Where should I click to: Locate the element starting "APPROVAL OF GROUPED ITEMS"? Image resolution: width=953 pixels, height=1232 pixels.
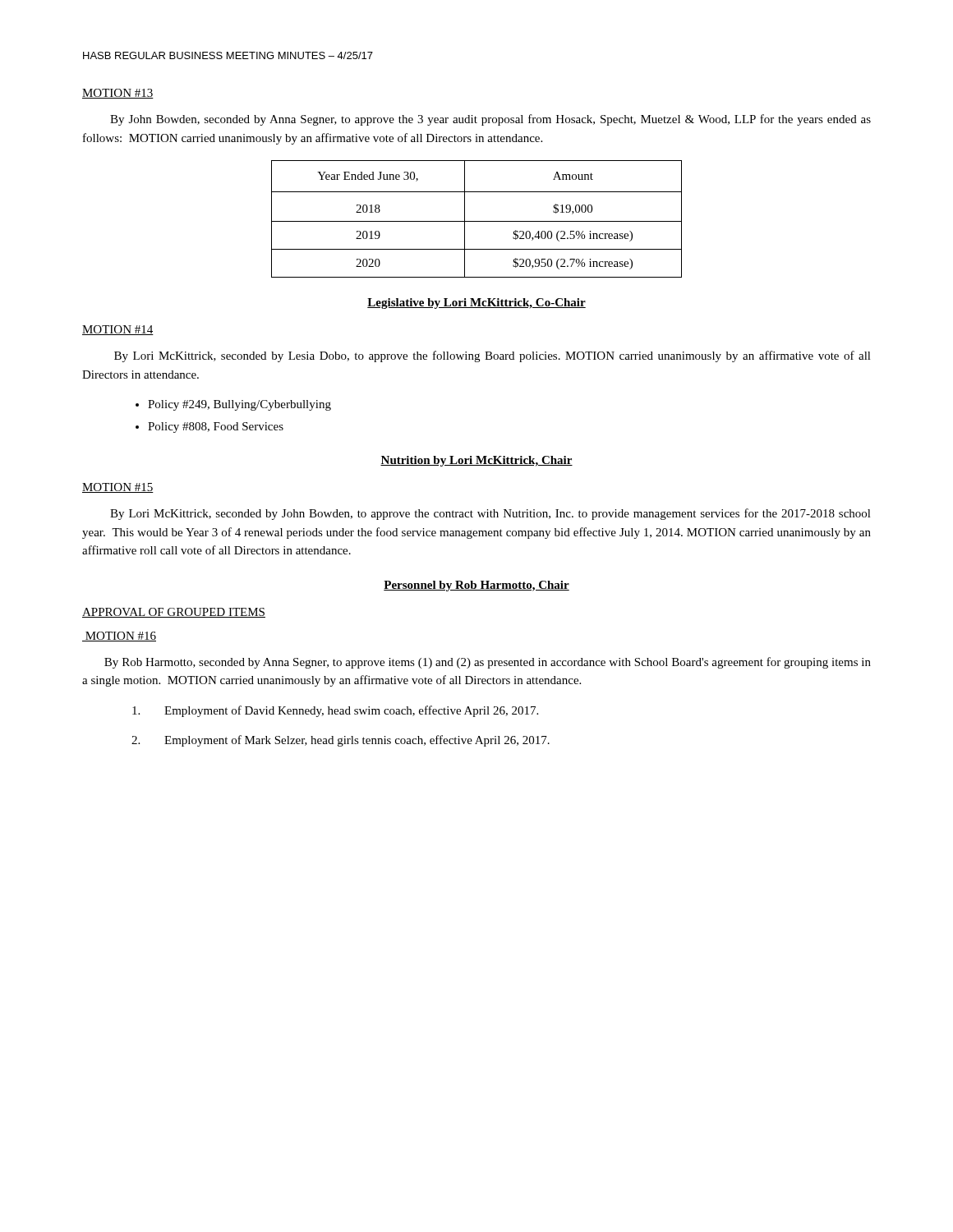[174, 612]
